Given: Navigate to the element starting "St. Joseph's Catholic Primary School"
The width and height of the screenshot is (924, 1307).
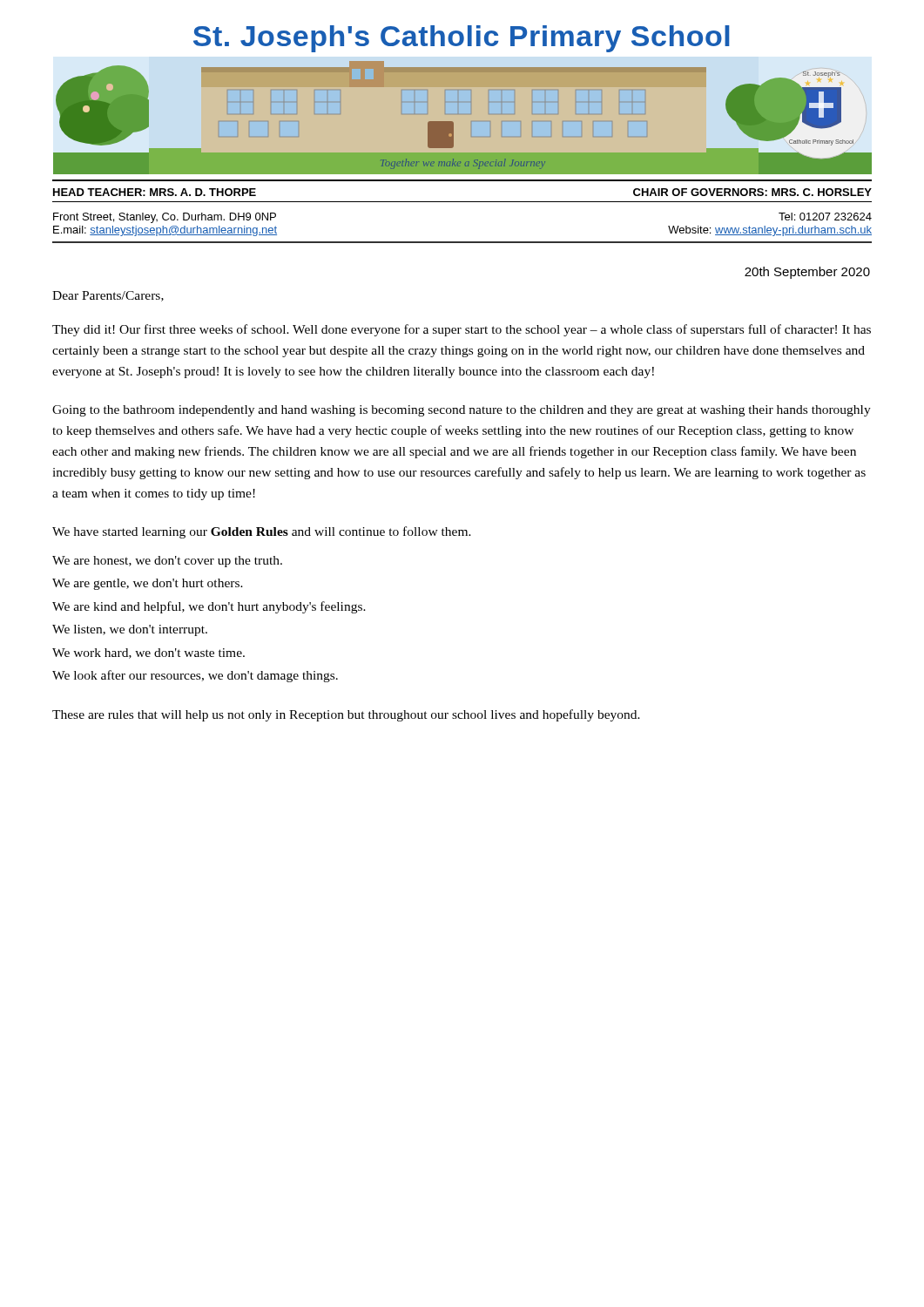Looking at the screenshot, I should [462, 36].
